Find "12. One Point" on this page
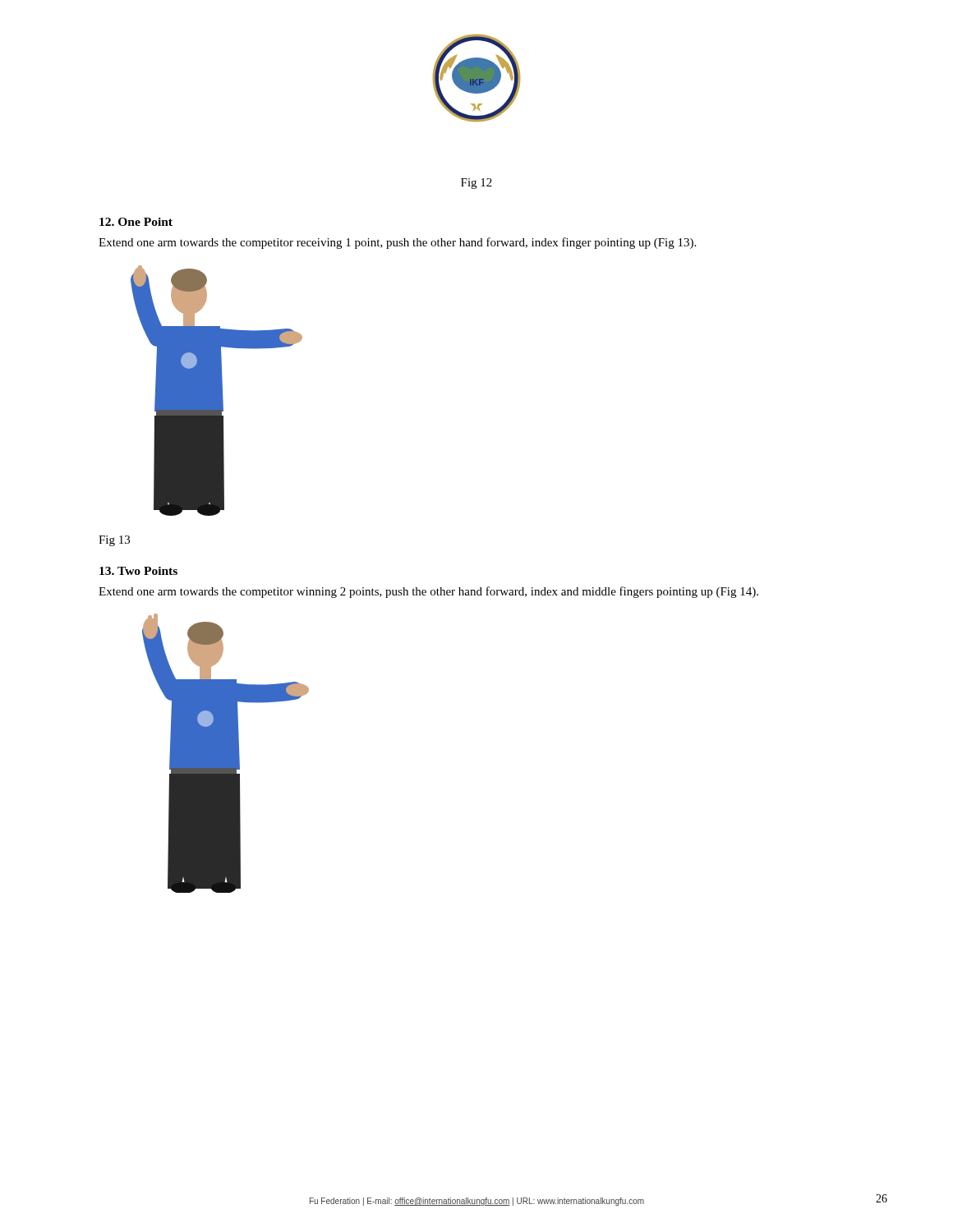This screenshot has height=1232, width=953. tap(136, 221)
